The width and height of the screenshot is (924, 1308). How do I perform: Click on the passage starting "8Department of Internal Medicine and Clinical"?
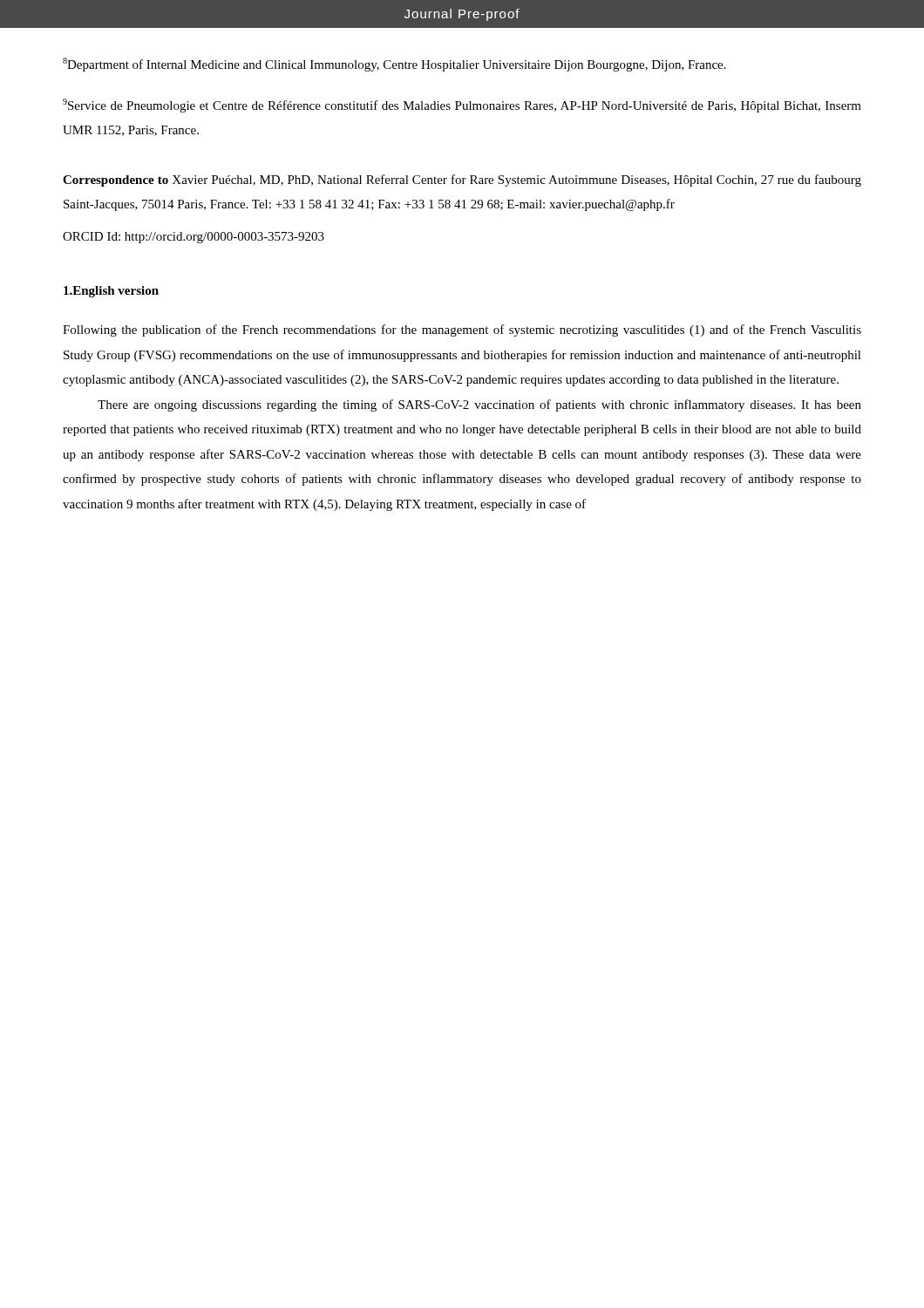coord(395,64)
